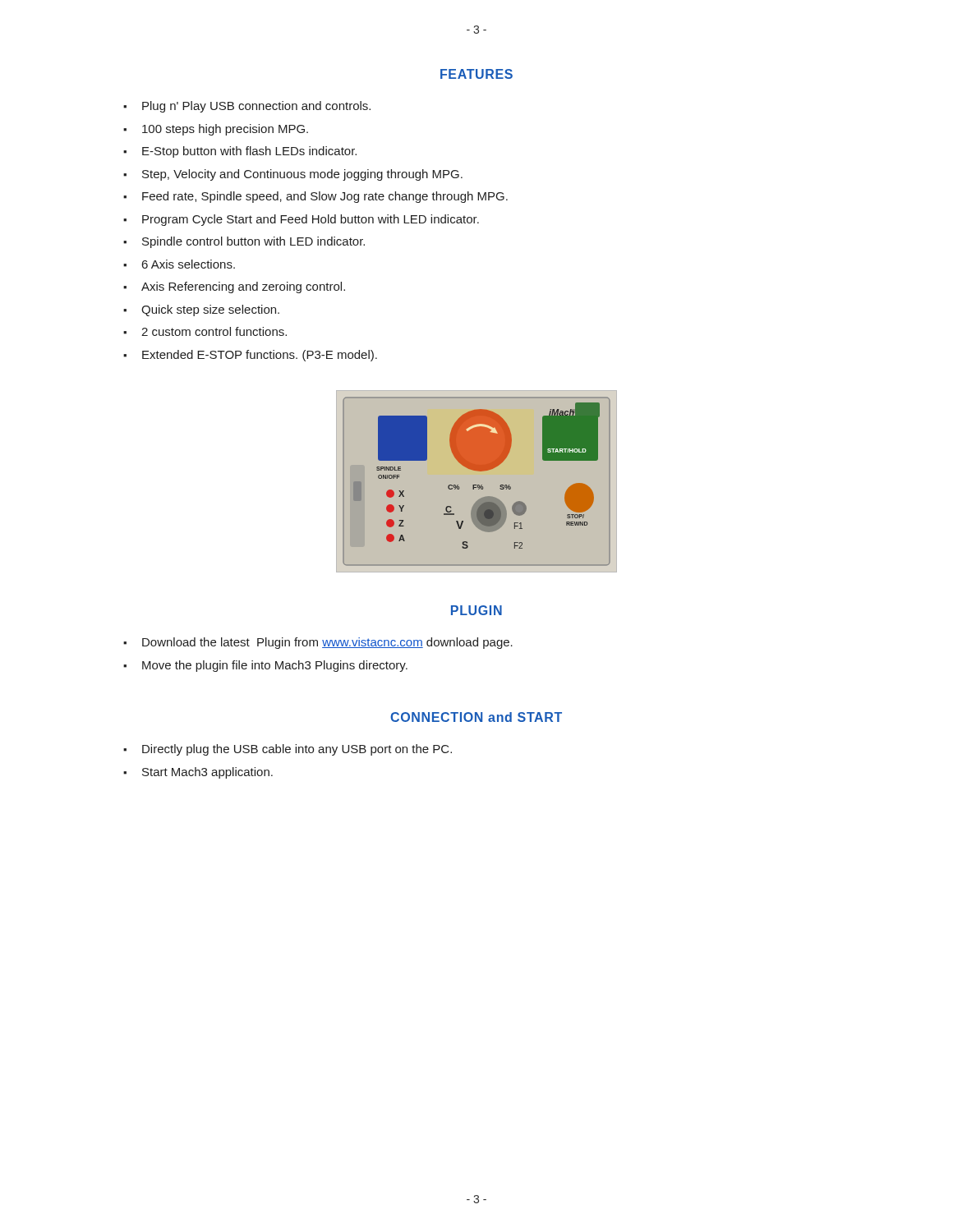
Task: Select the list item containing "▪Start Mach3 application."
Action: coord(198,773)
